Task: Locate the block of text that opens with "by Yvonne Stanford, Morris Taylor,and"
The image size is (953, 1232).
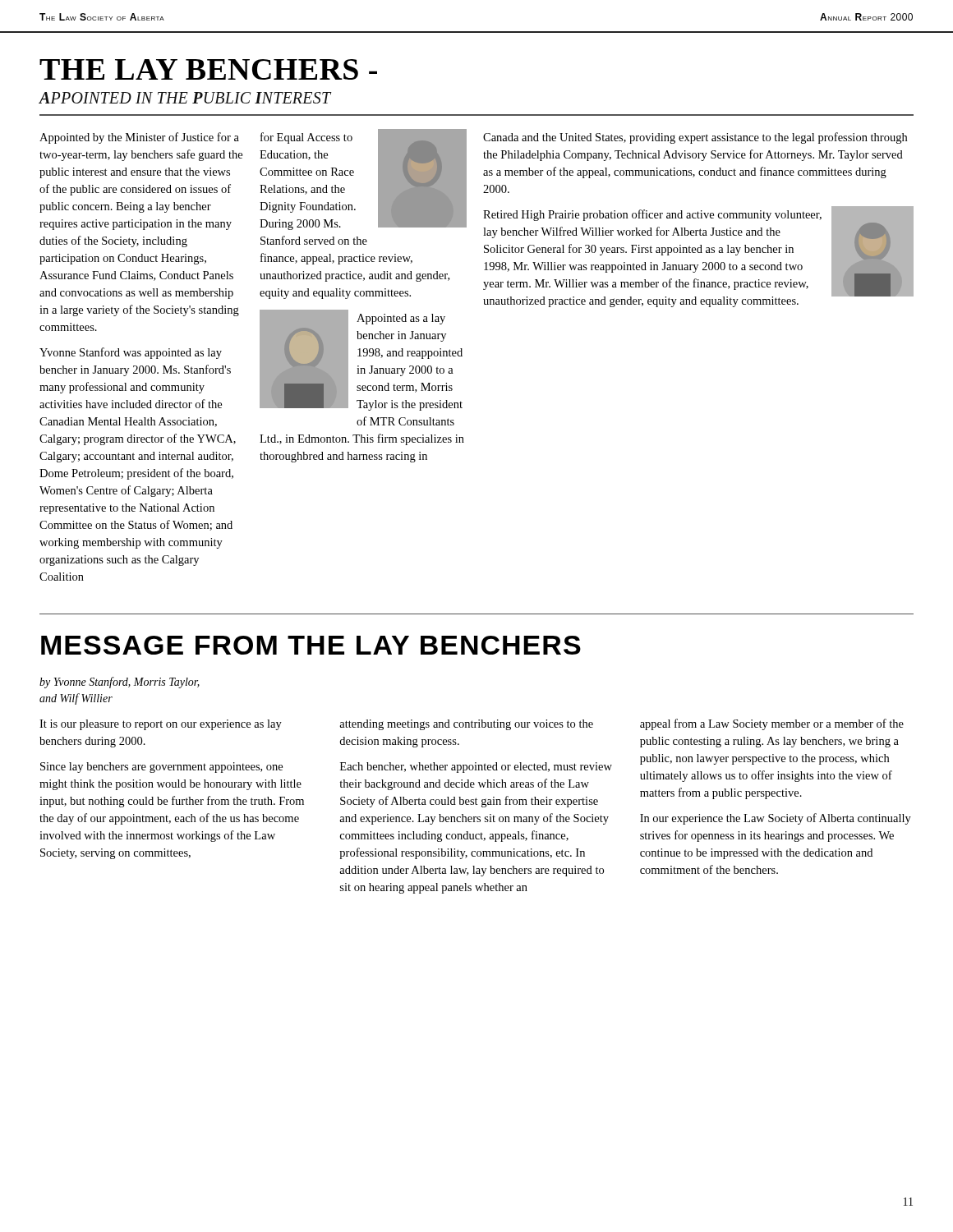Action: tap(120, 690)
